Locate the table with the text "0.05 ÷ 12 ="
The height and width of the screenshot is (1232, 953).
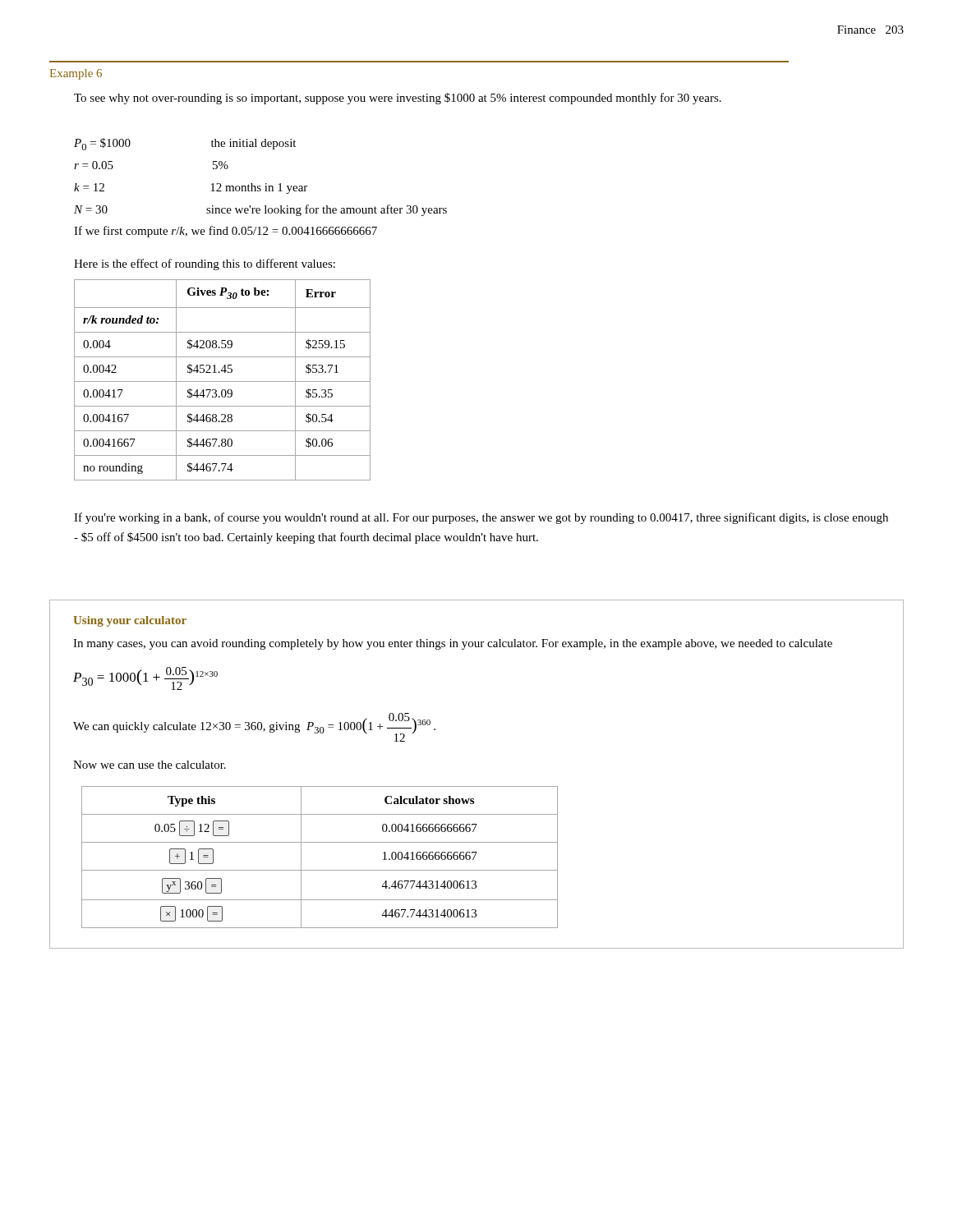[x=481, y=857]
